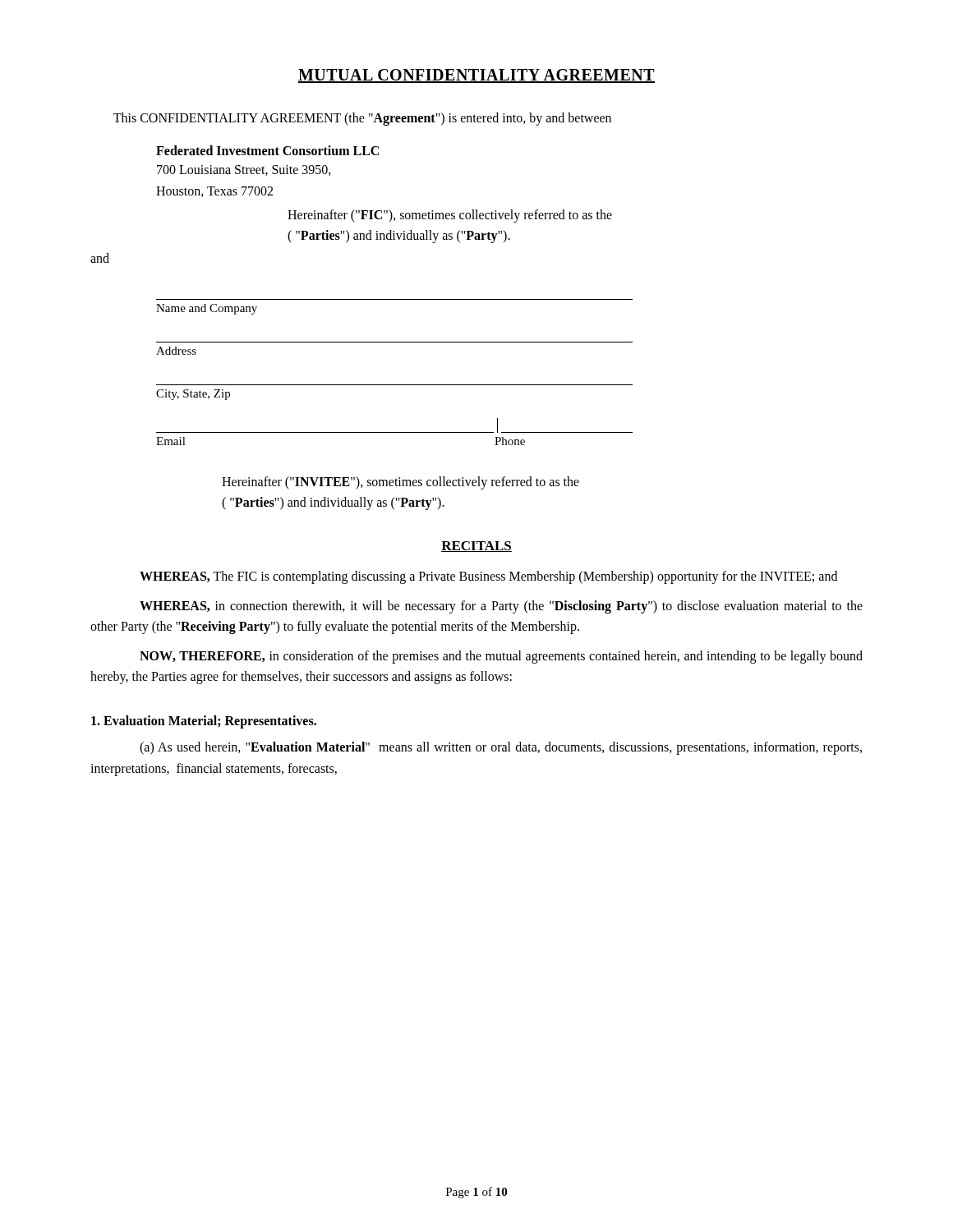The image size is (953, 1232).
Task: Find the title
Action: tap(476, 75)
